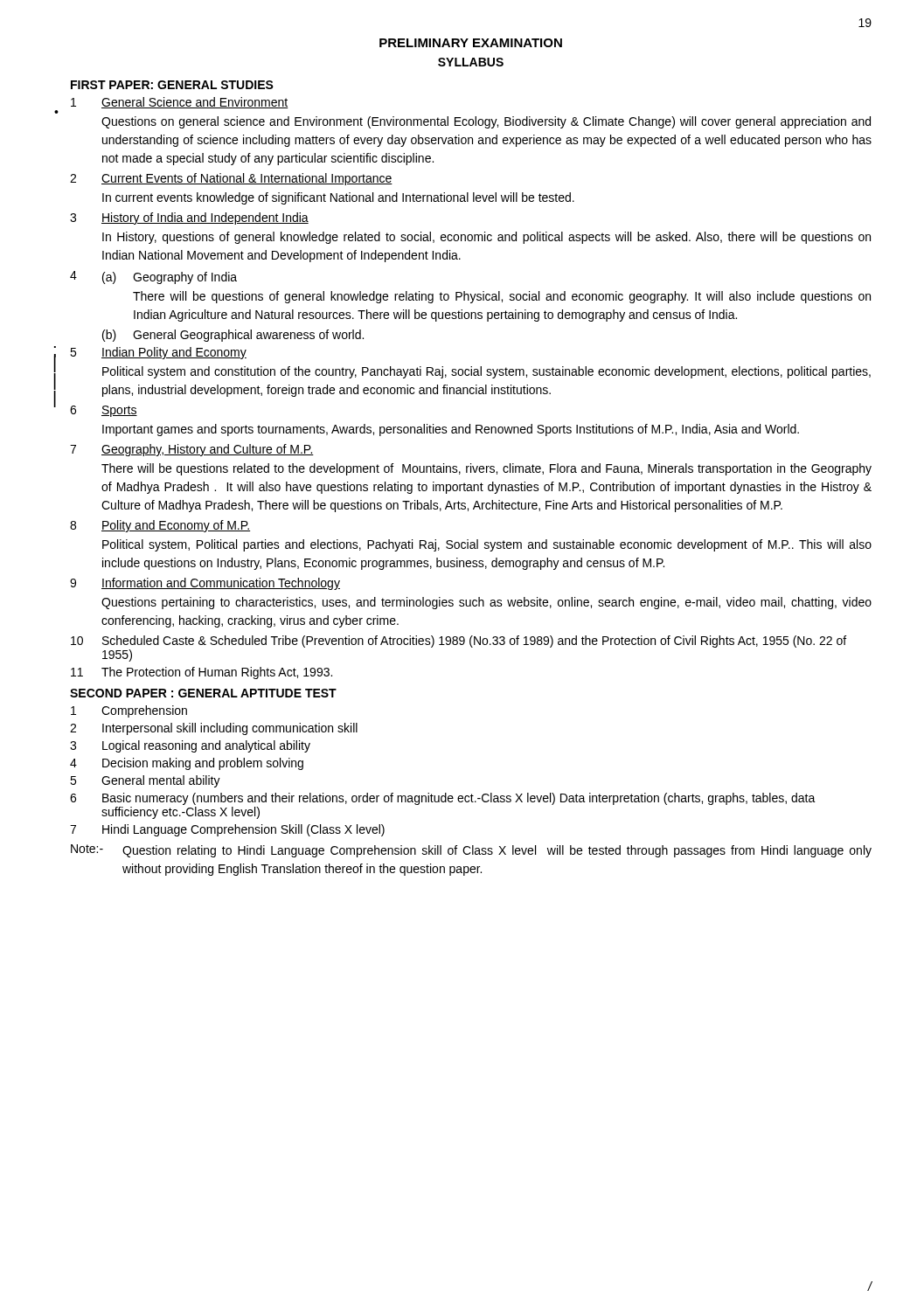Image resolution: width=924 pixels, height=1311 pixels.
Task: Locate the block of text that opens with "Note:- Question relating to"
Action: point(471,860)
